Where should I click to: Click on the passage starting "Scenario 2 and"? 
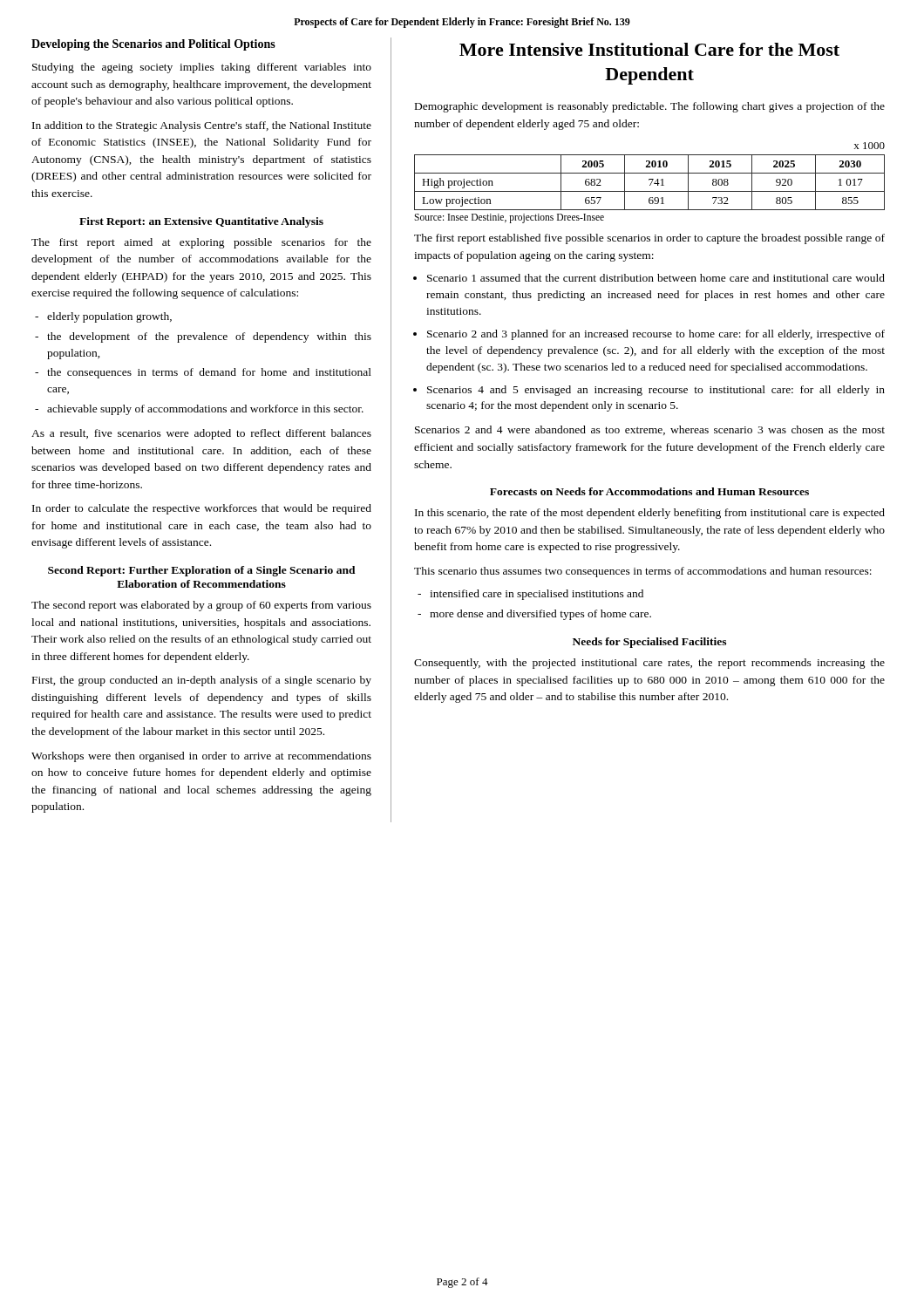[x=655, y=350]
